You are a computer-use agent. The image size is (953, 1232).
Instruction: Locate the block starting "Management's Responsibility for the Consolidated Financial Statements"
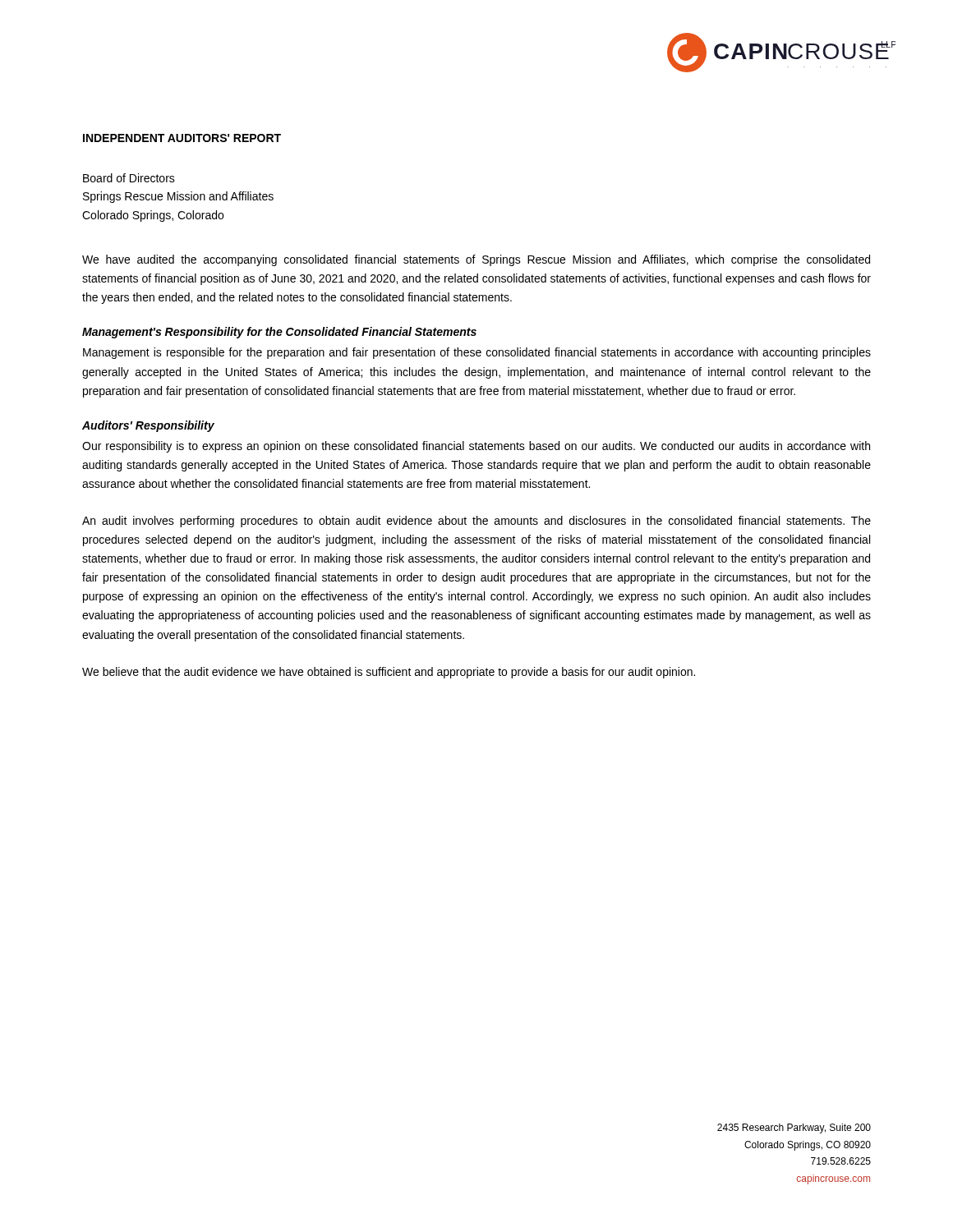coord(279,332)
